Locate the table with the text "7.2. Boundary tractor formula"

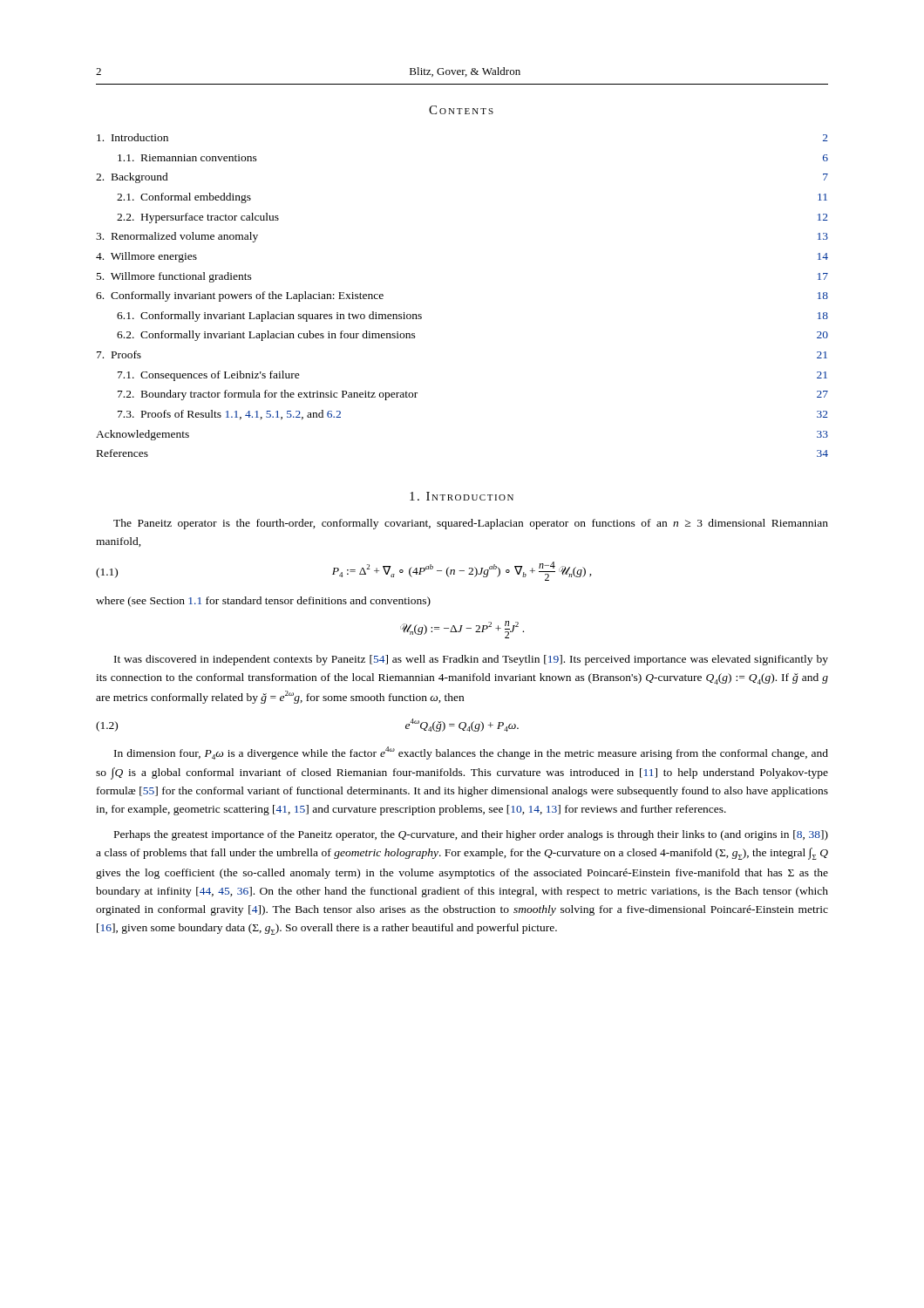[462, 296]
